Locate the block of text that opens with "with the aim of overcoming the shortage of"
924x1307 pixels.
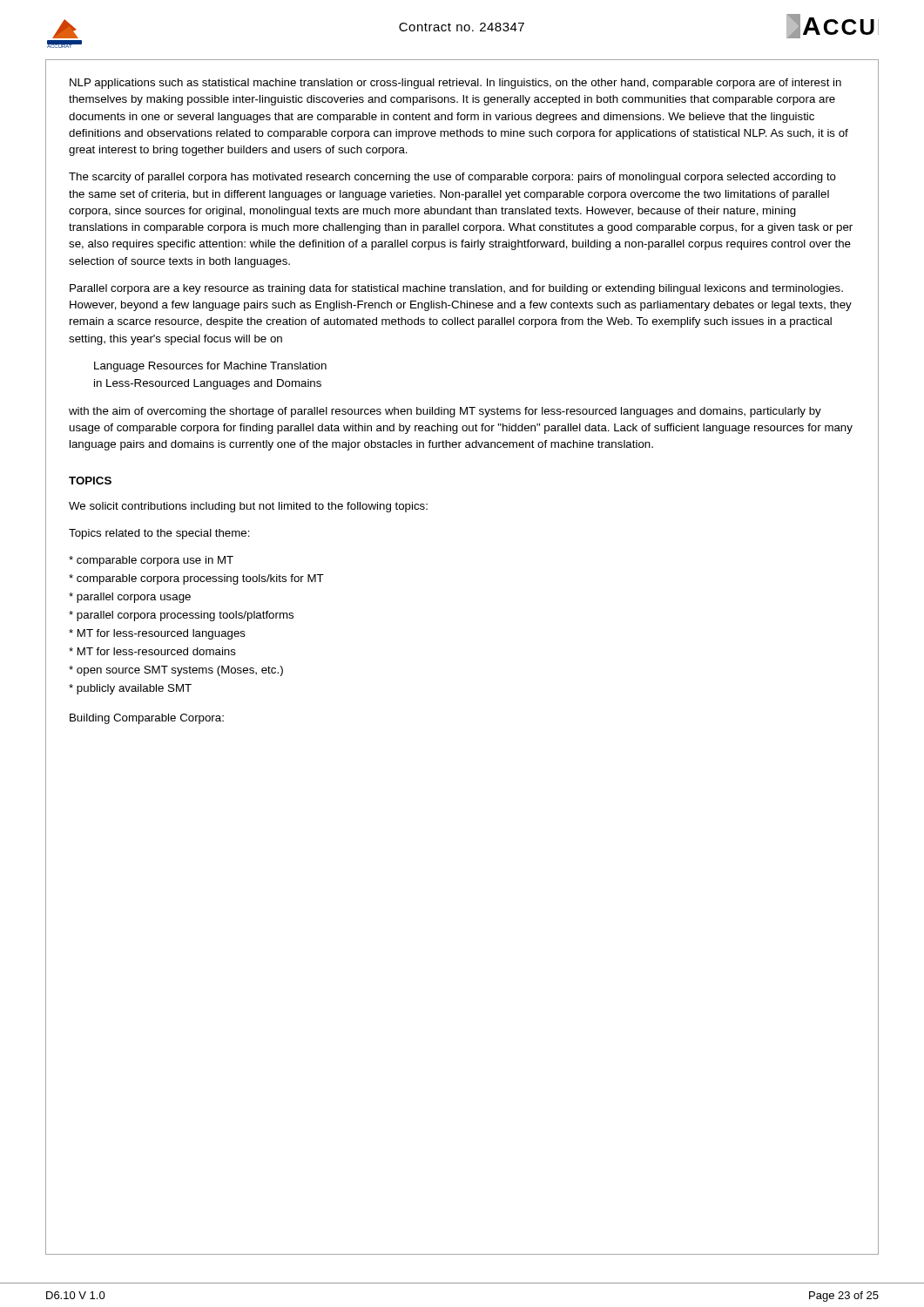pyautogui.click(x=462, y=428)
